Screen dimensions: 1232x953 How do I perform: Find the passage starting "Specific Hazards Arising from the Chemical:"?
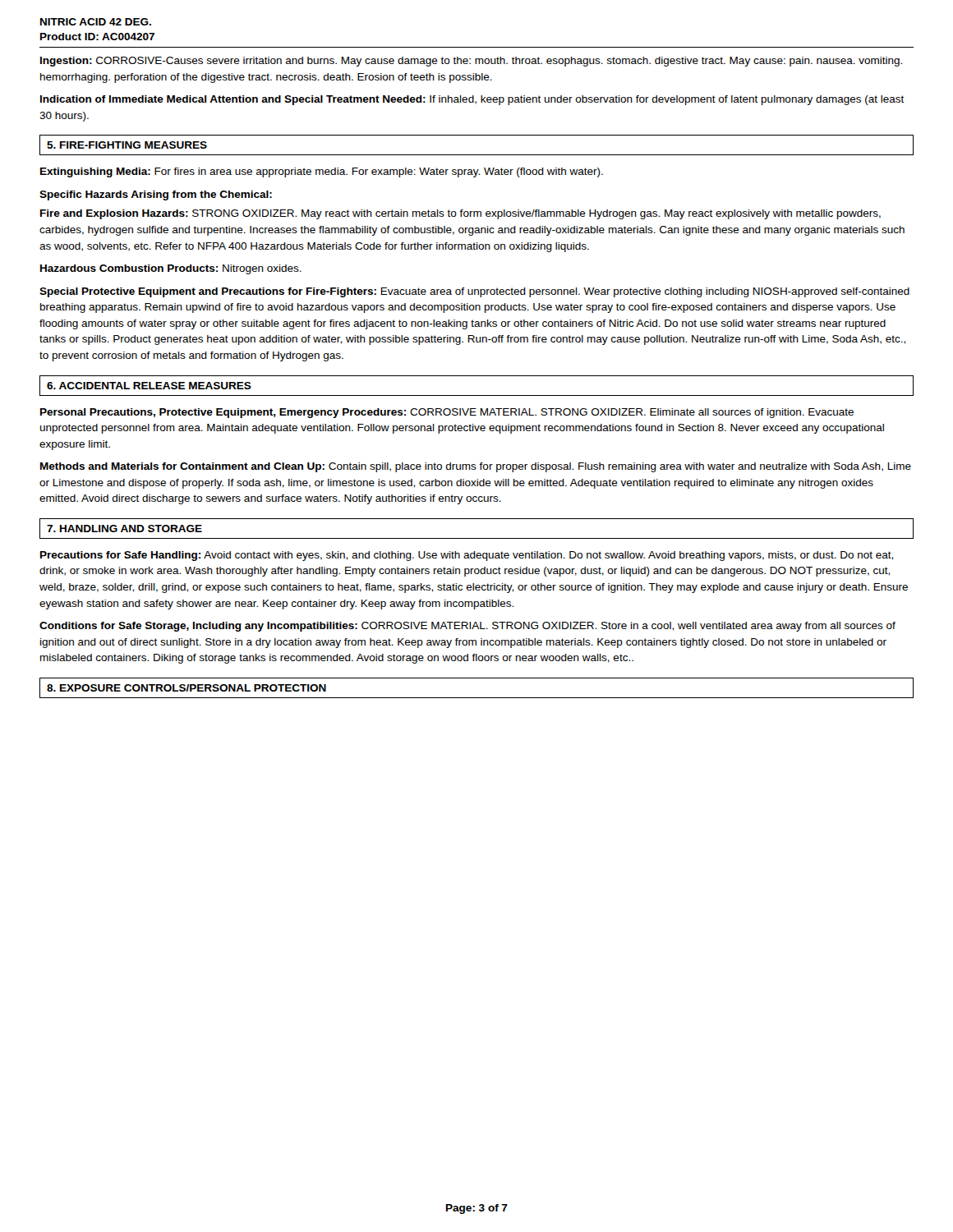156,194
